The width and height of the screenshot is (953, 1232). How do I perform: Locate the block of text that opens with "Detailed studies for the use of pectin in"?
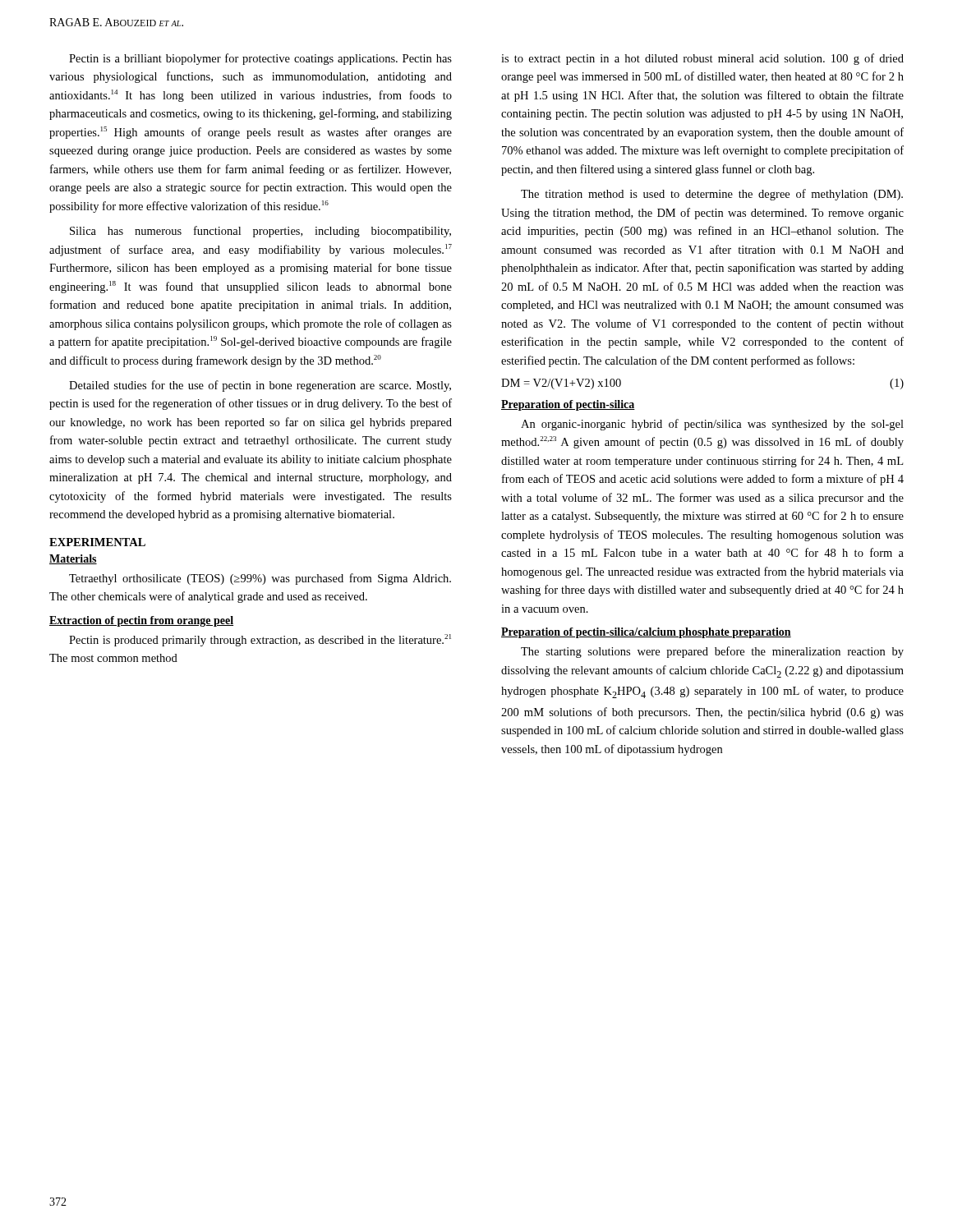(251, 450)
